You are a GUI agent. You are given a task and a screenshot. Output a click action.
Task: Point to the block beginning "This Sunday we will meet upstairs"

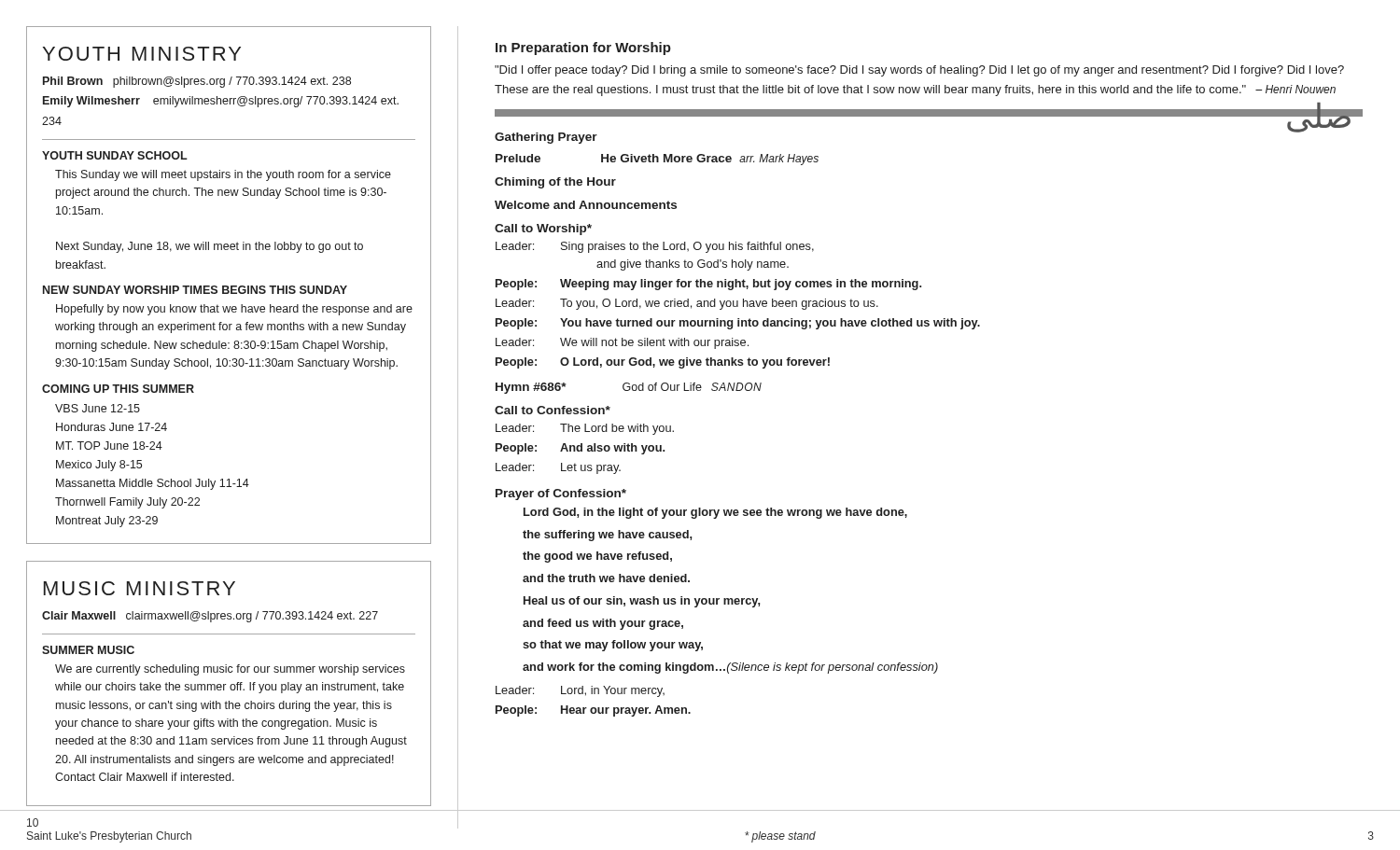click(223, 175)
